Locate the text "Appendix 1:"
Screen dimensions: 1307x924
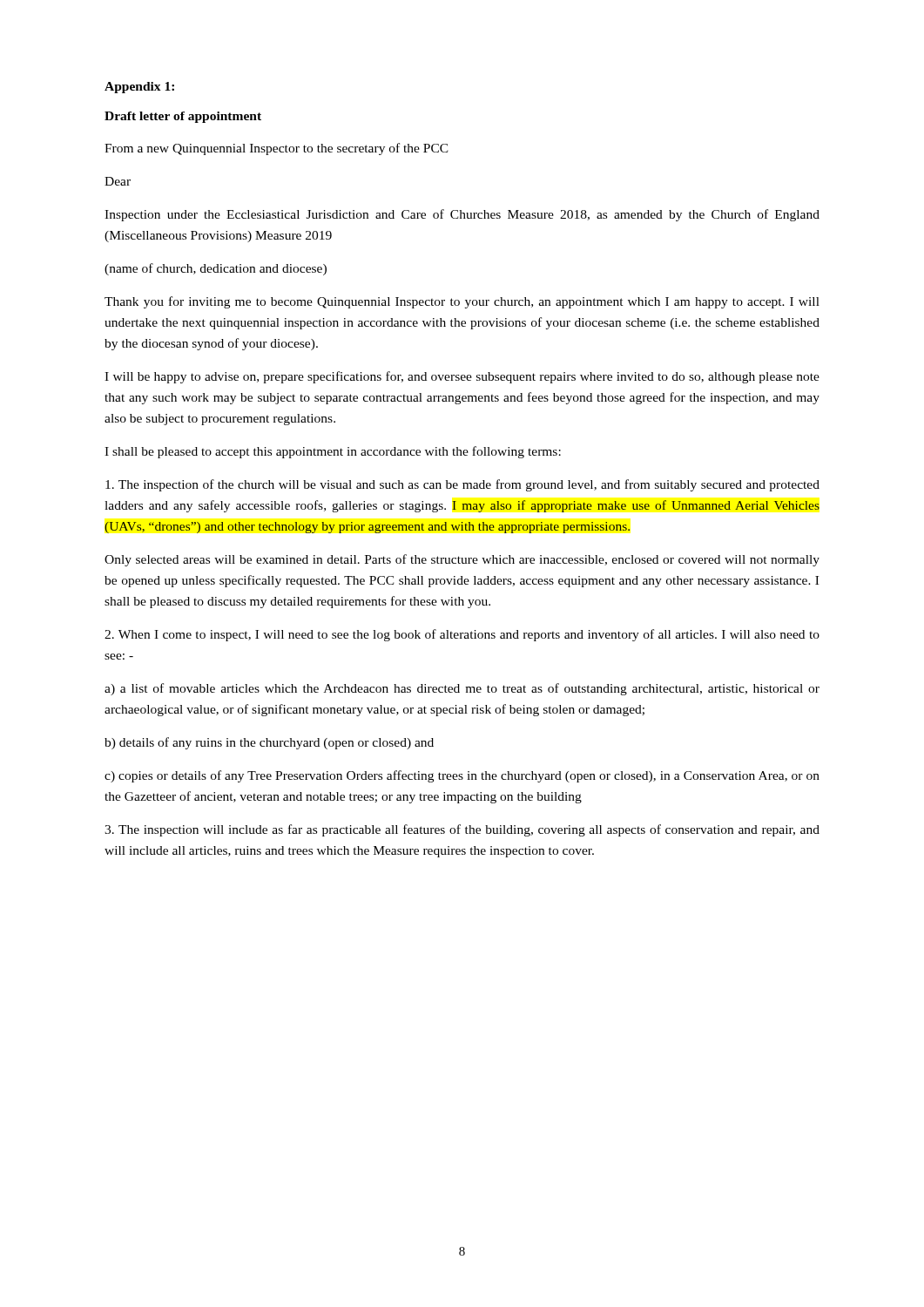pyautogui.click(x=140, y=86)
